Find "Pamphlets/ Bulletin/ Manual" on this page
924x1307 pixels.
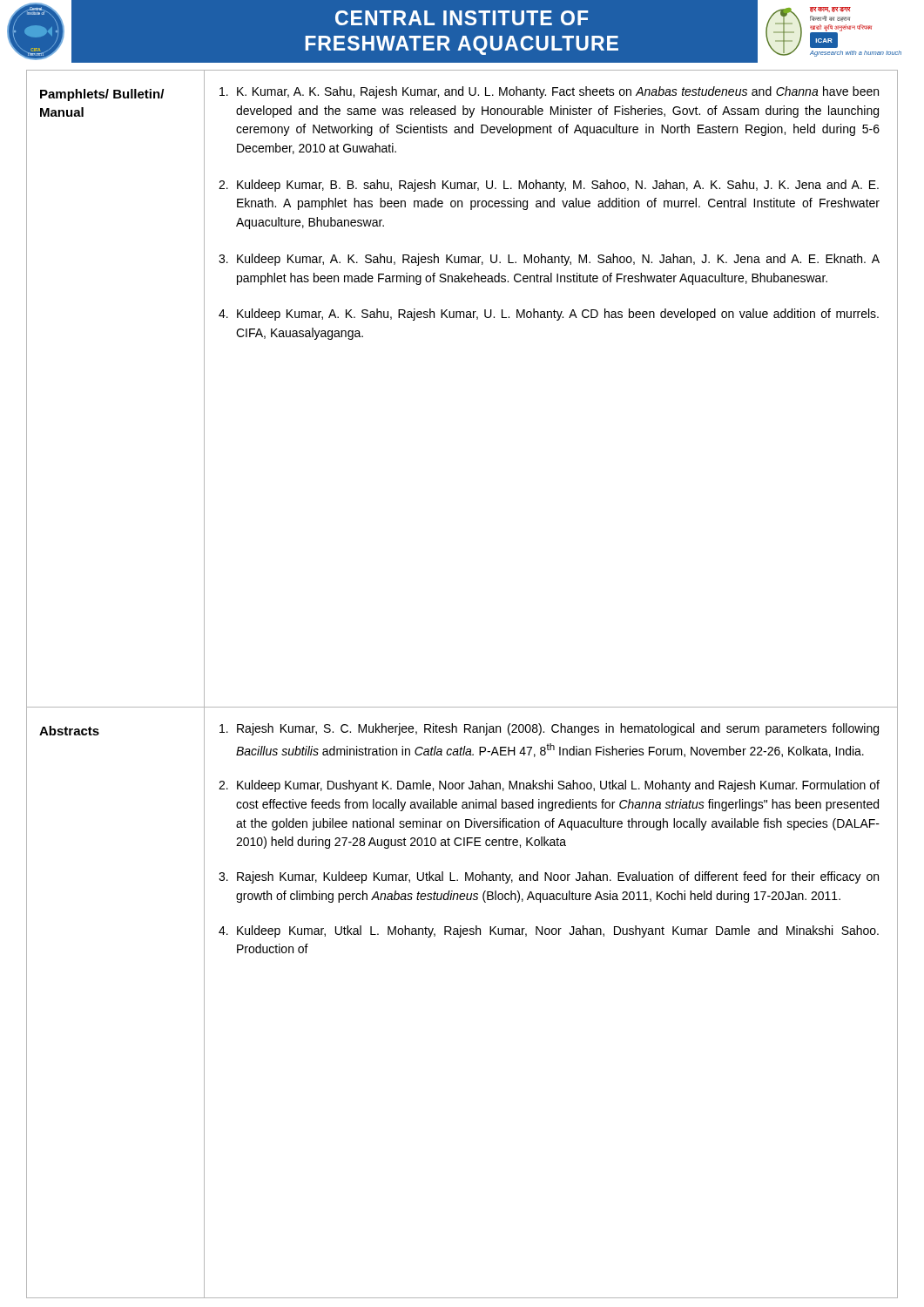102,103
